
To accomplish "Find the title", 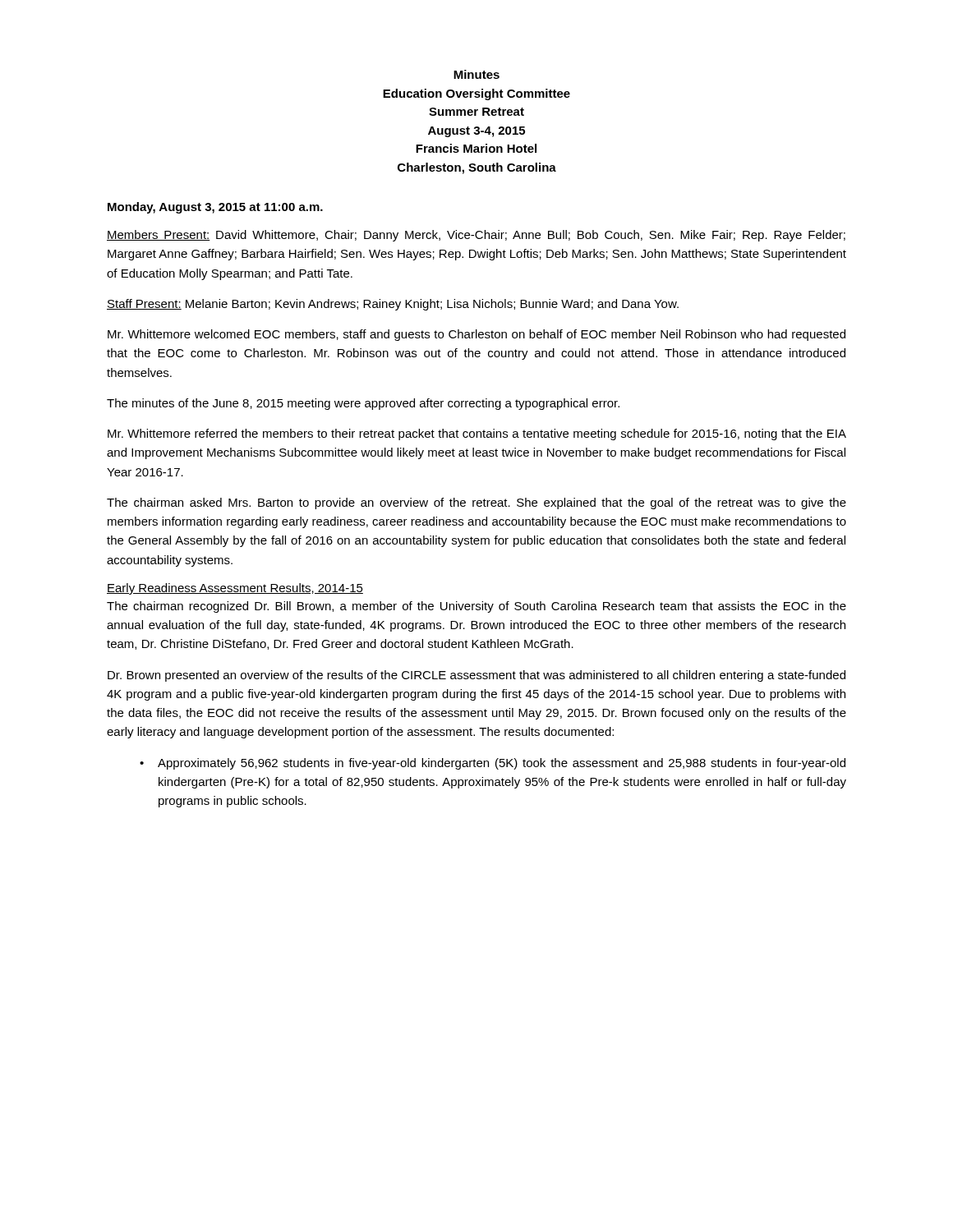I will click(476, 121).
